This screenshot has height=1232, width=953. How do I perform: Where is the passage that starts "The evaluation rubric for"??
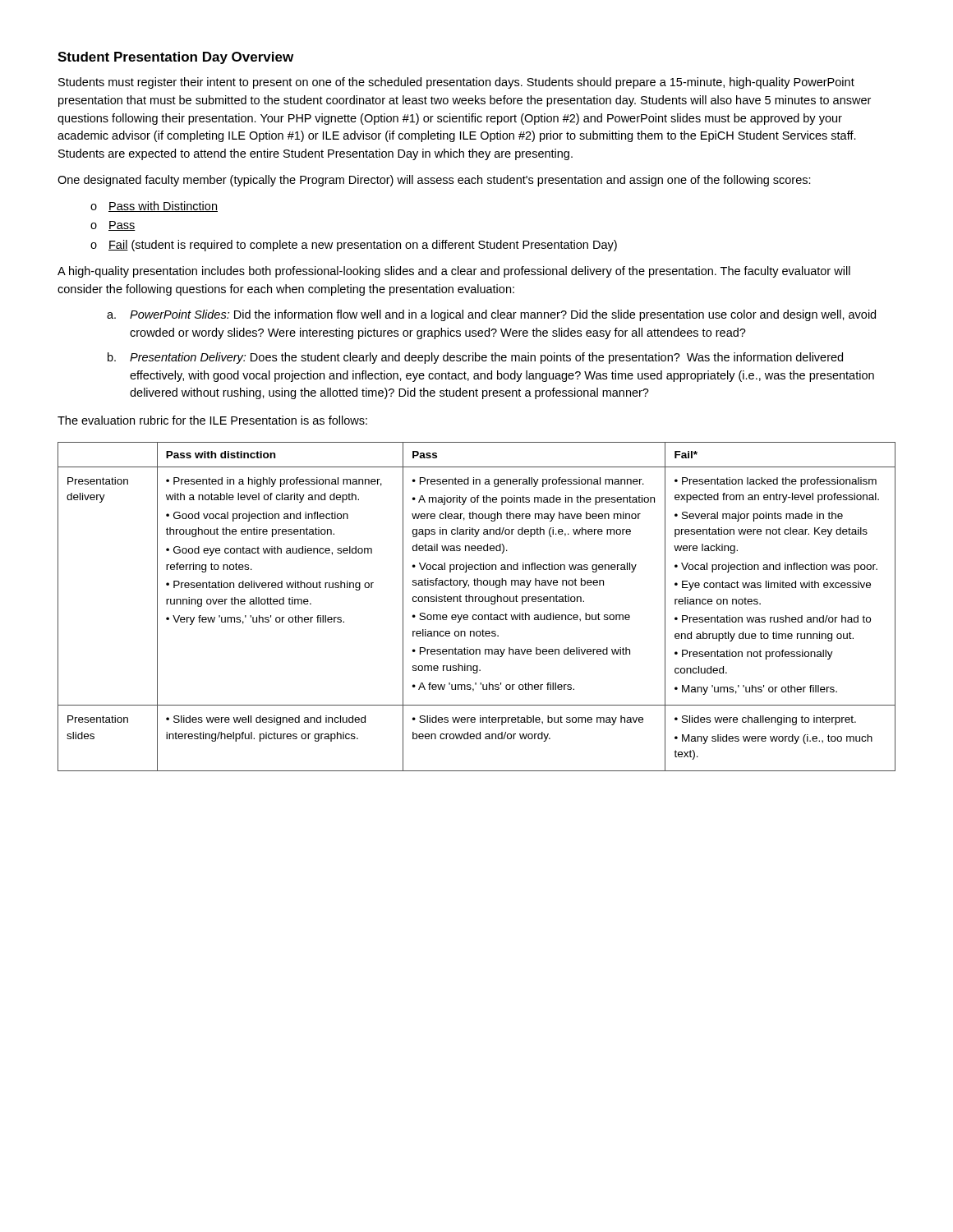213,421
